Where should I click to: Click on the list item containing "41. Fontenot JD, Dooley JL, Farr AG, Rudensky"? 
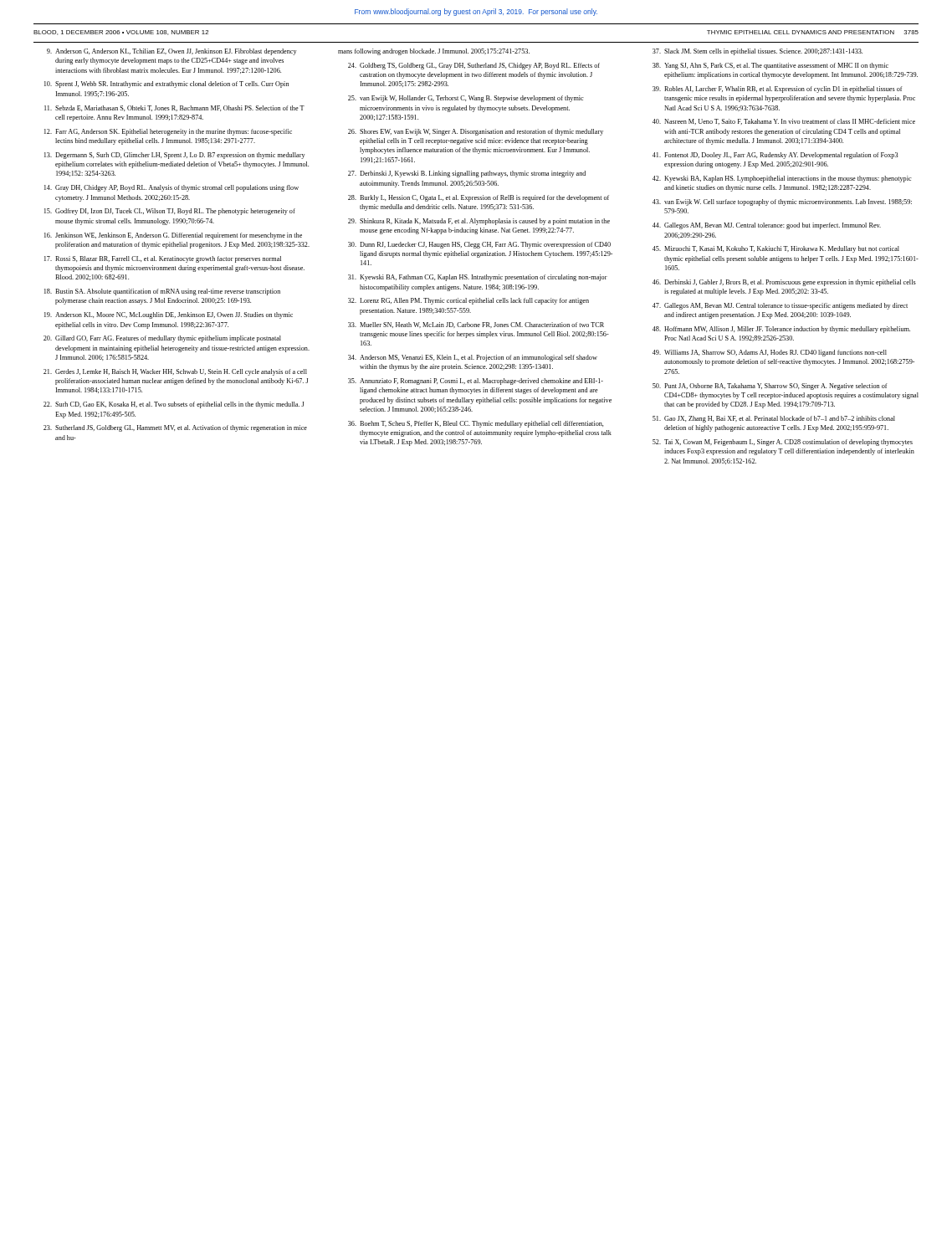(x=781, y=160)
